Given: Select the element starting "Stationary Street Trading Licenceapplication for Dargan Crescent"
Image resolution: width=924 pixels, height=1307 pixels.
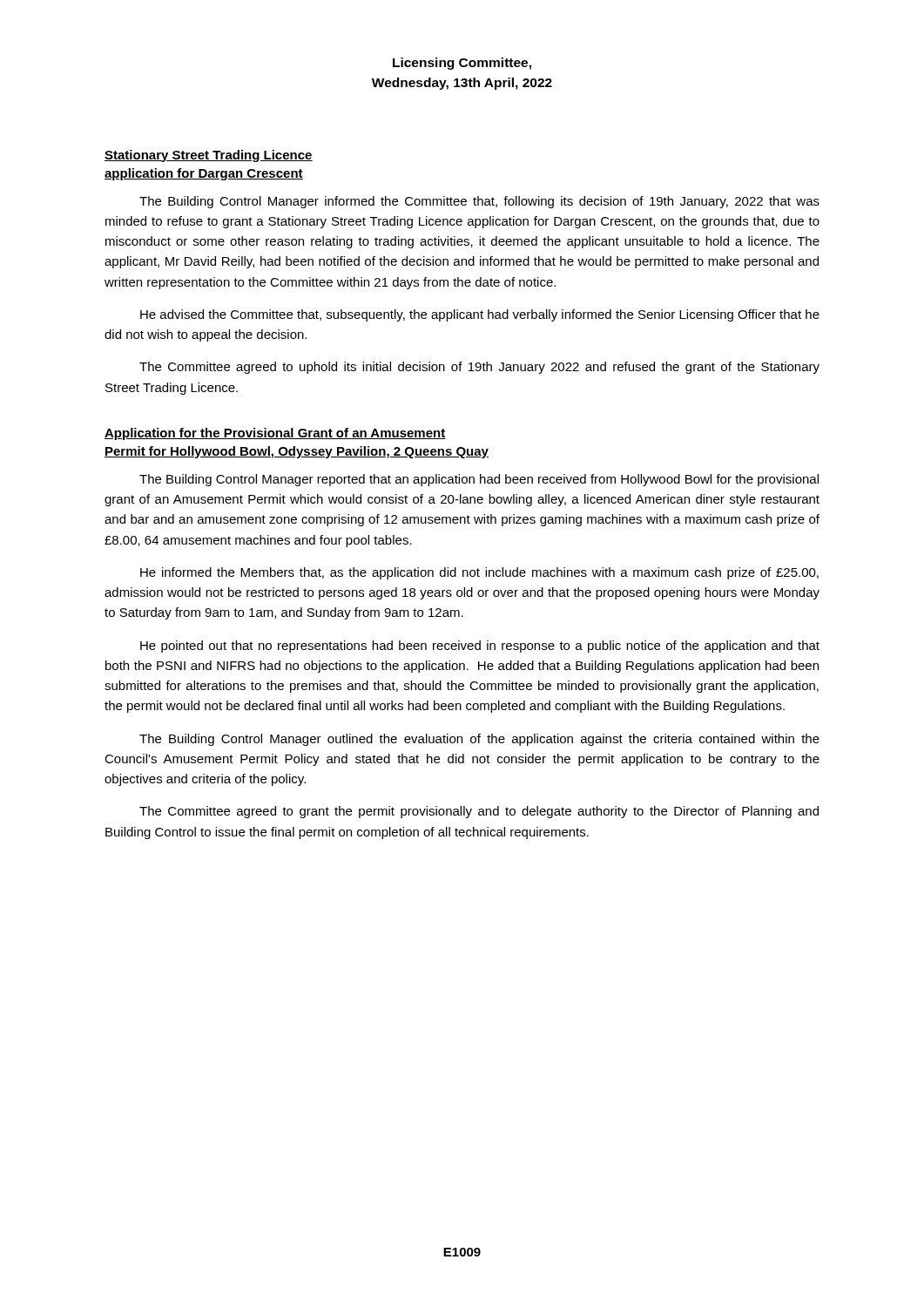Looking at the screenshot, I should [x=208, y=163].
